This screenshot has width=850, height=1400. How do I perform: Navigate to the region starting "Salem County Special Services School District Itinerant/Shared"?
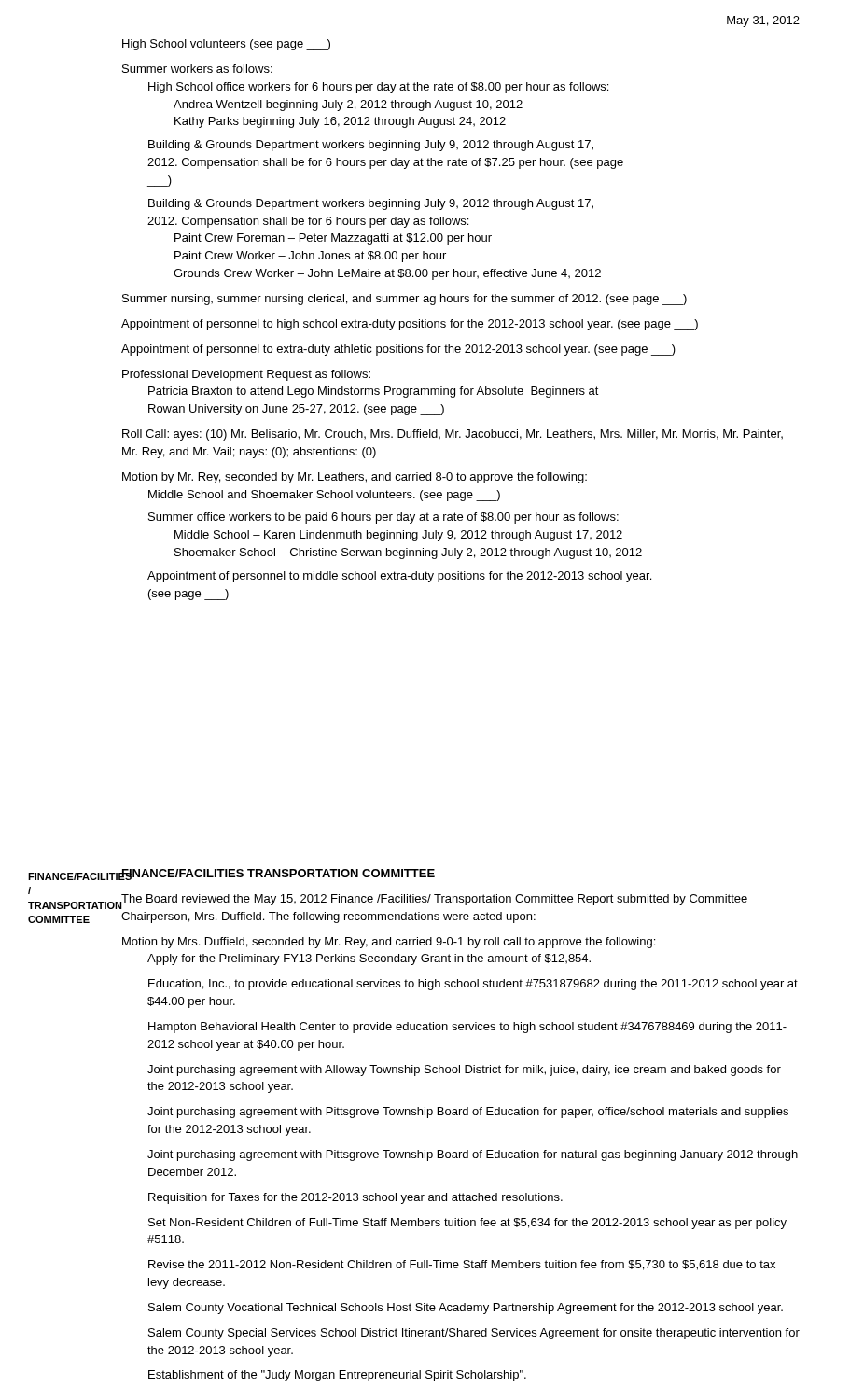473,1341
